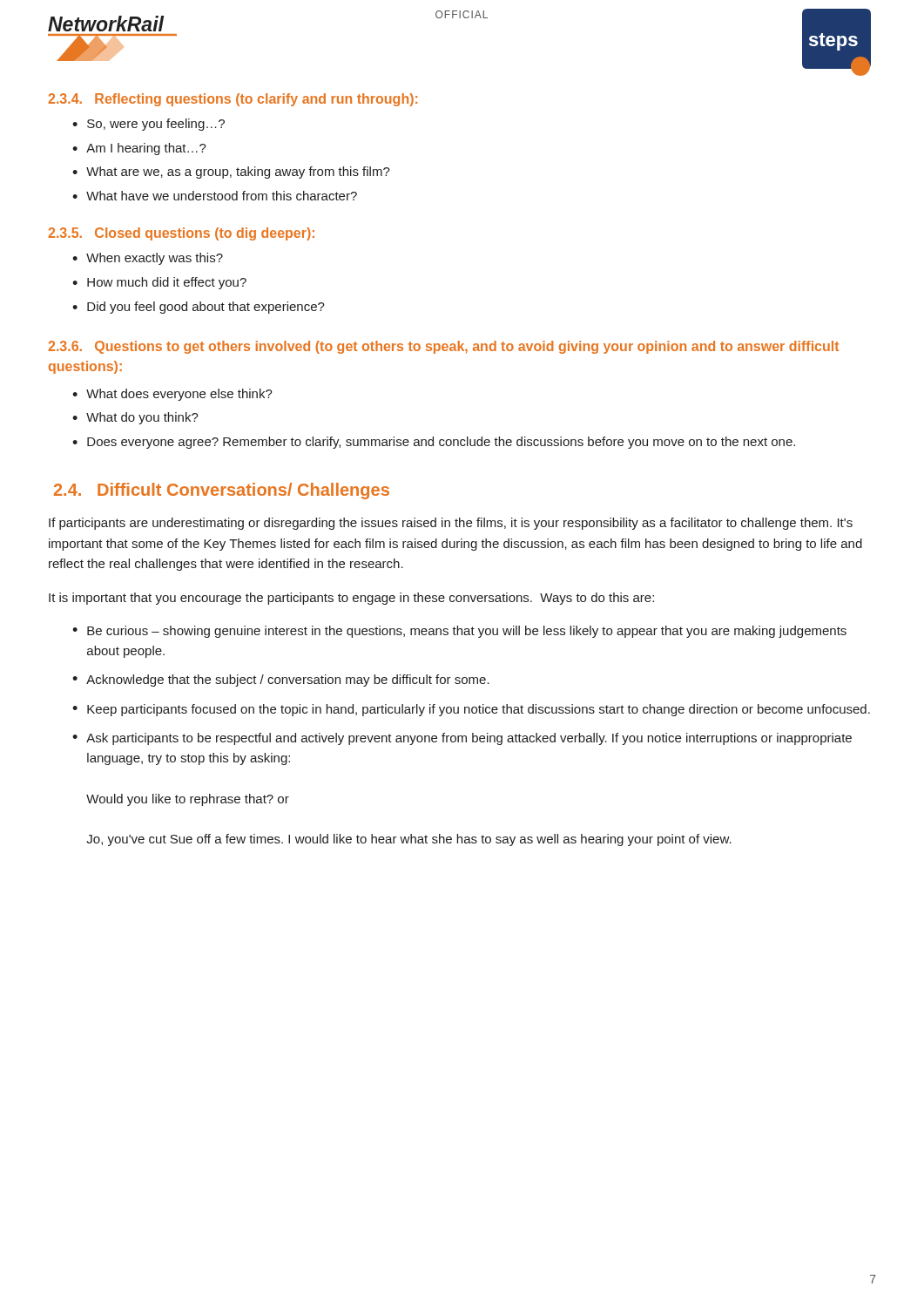Click the passage that begins "•What does everyone else"
This screenshot has height=1307, width=924.
[172, 395]
